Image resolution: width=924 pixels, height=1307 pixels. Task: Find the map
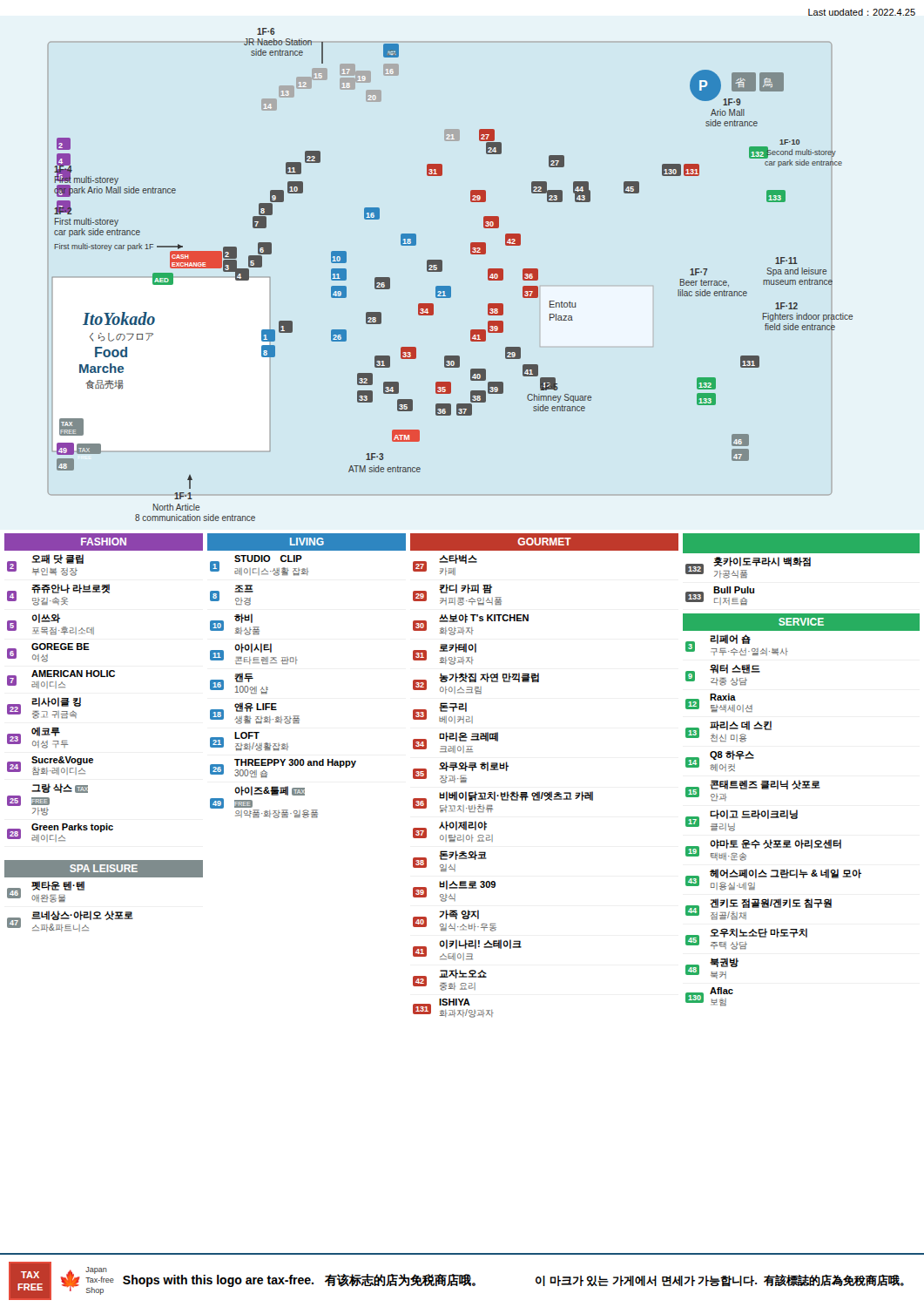(x=462, y=273)
